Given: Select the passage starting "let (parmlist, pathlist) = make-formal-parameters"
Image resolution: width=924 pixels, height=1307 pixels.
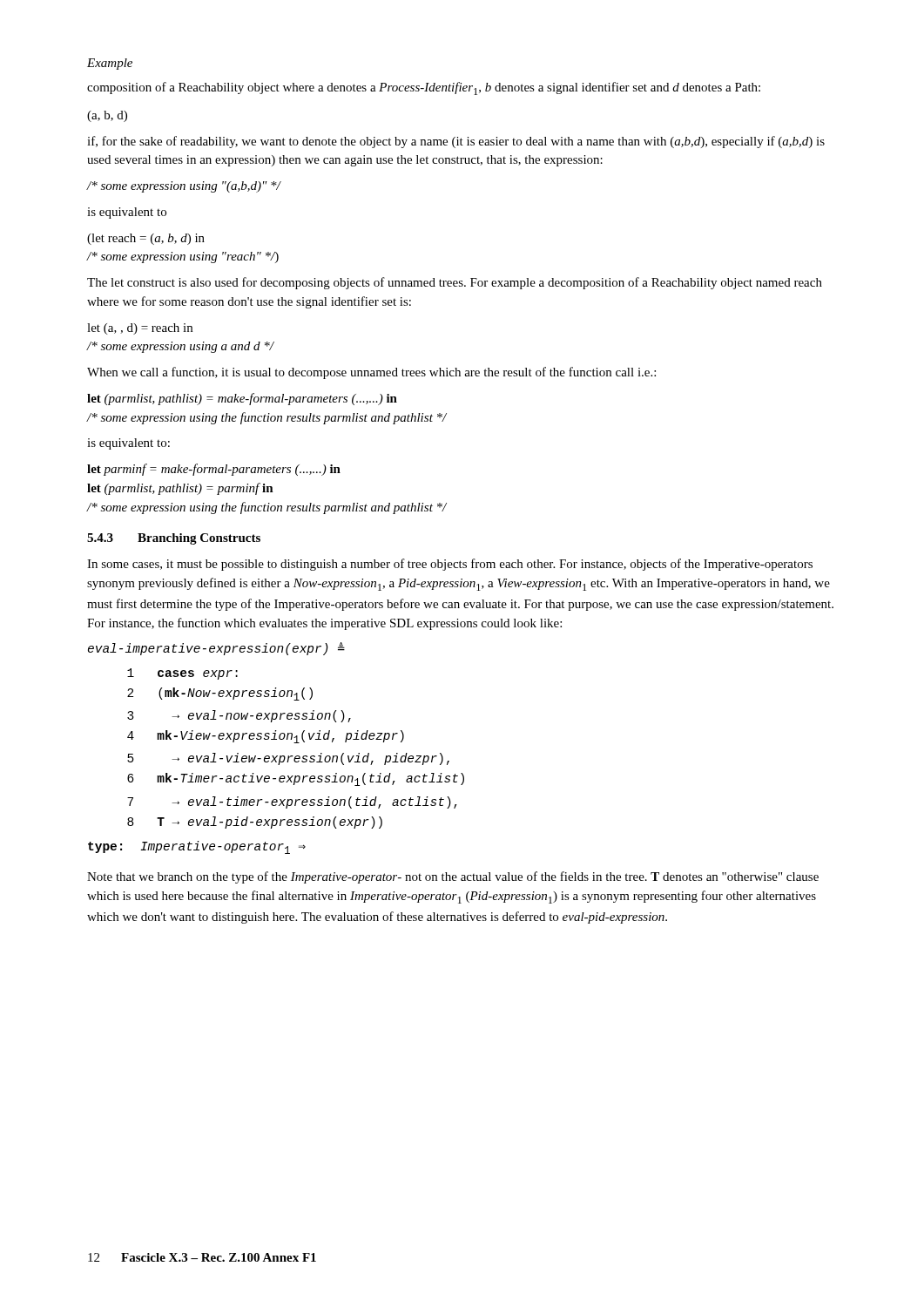Looking at the screenshot, I should pyautogui.click(x=267, y=408).
